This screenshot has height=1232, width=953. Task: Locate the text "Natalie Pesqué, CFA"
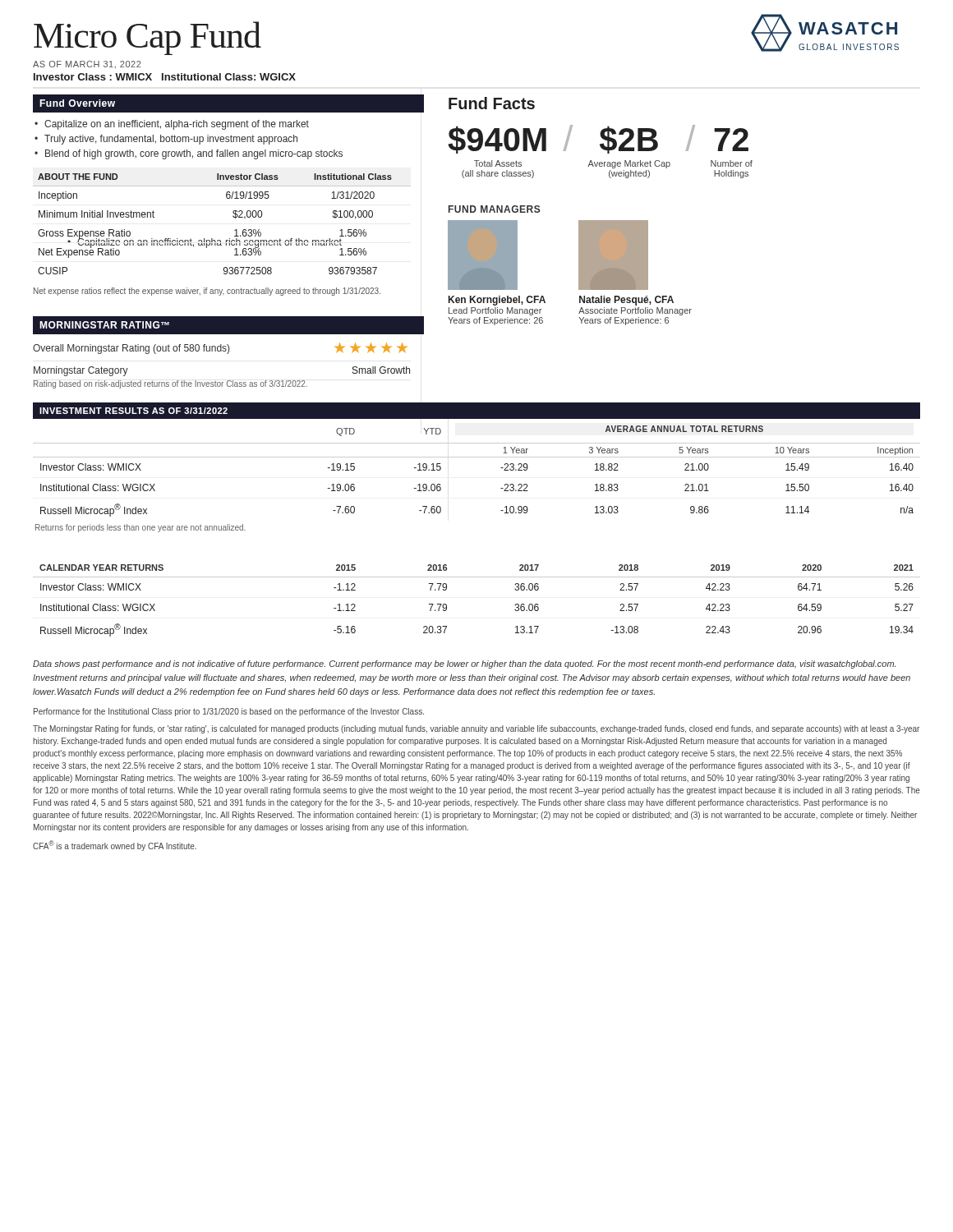(626, 300)
